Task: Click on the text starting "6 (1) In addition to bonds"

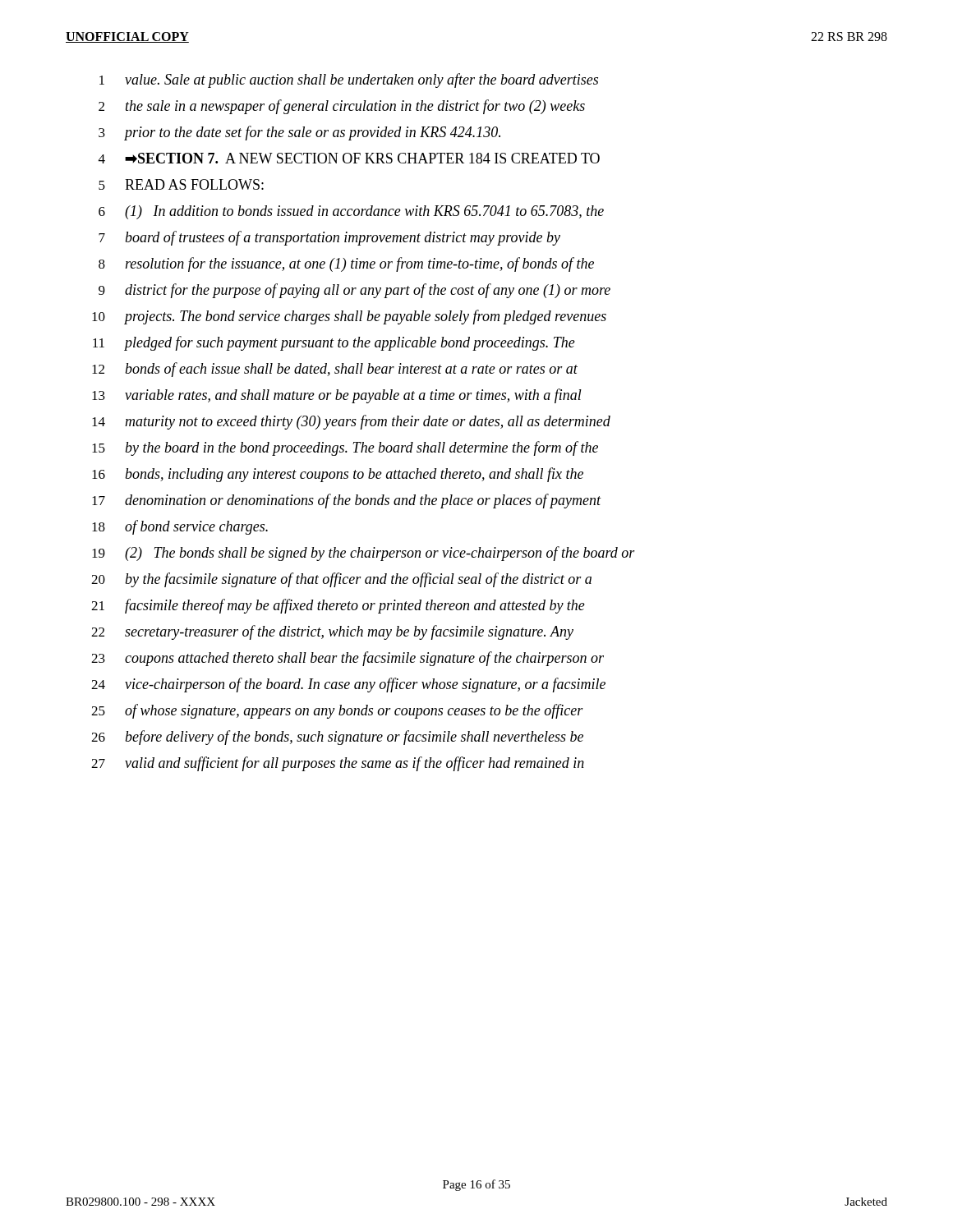Action: click(x=476, y=212)
